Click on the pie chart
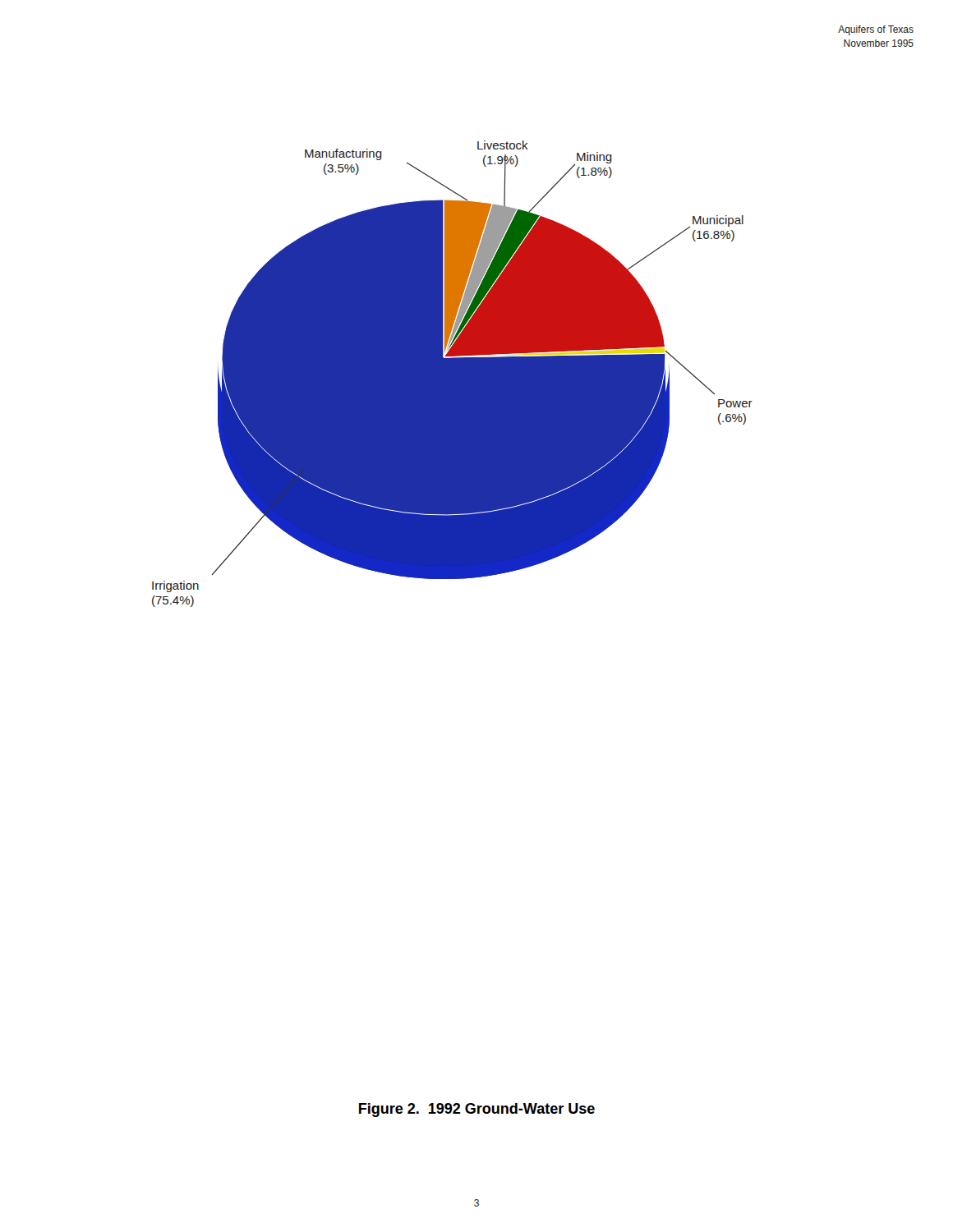Screen dimensions: 1232x953 click(x=476, y=402)
